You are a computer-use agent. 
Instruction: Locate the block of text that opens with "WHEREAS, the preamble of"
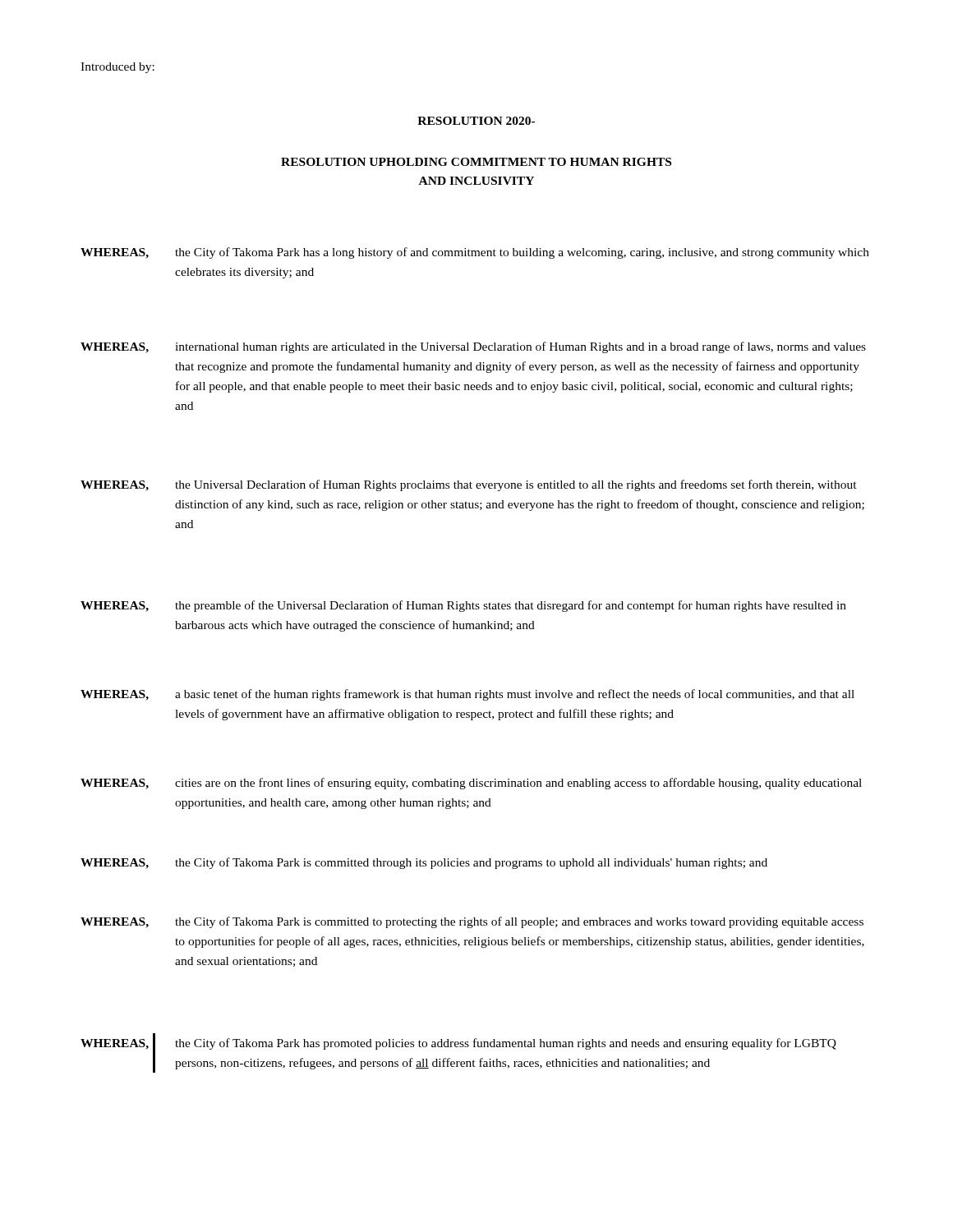[x=476, y=615]
